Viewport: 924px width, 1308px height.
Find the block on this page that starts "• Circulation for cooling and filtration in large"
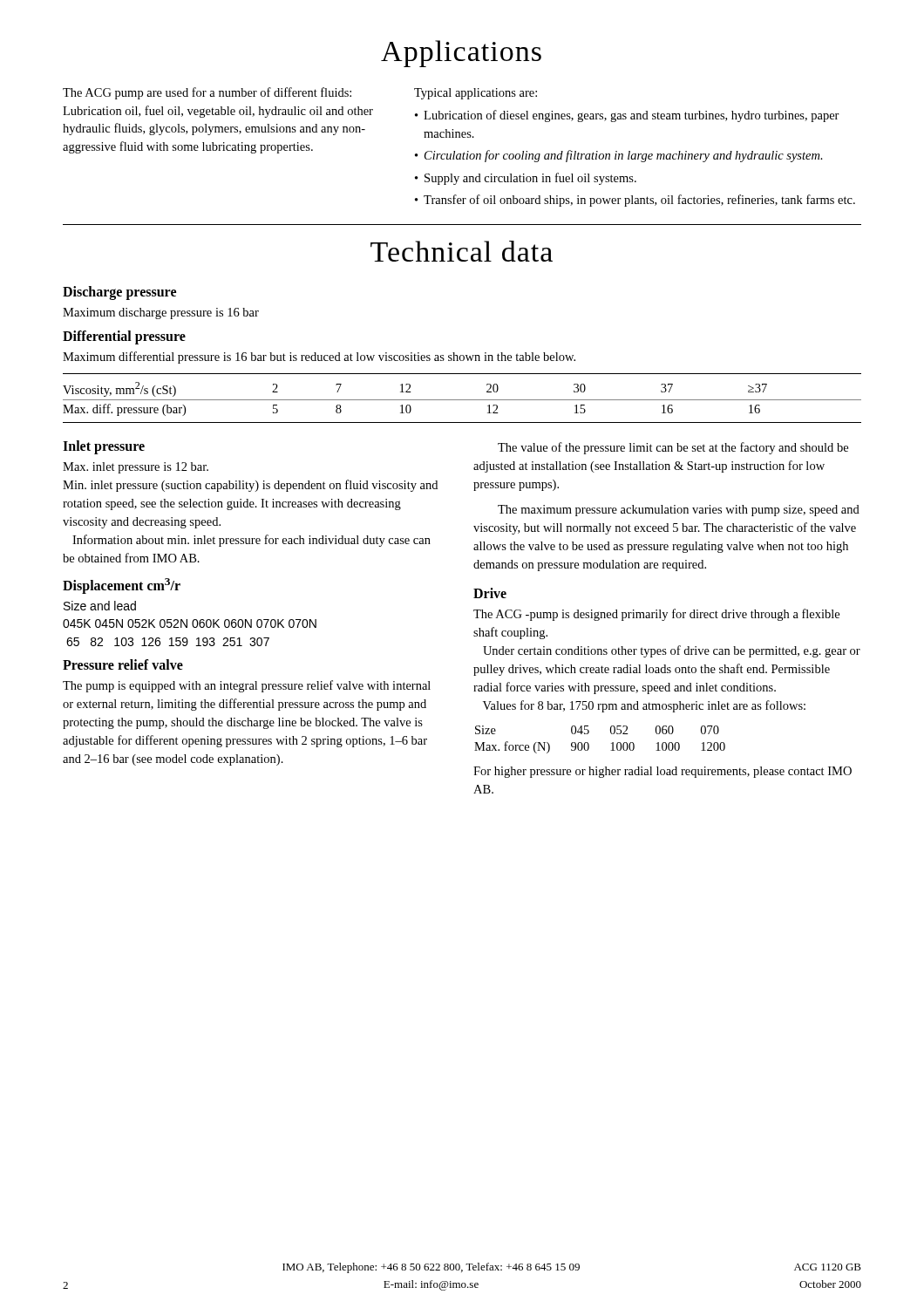tap(619, 156)
